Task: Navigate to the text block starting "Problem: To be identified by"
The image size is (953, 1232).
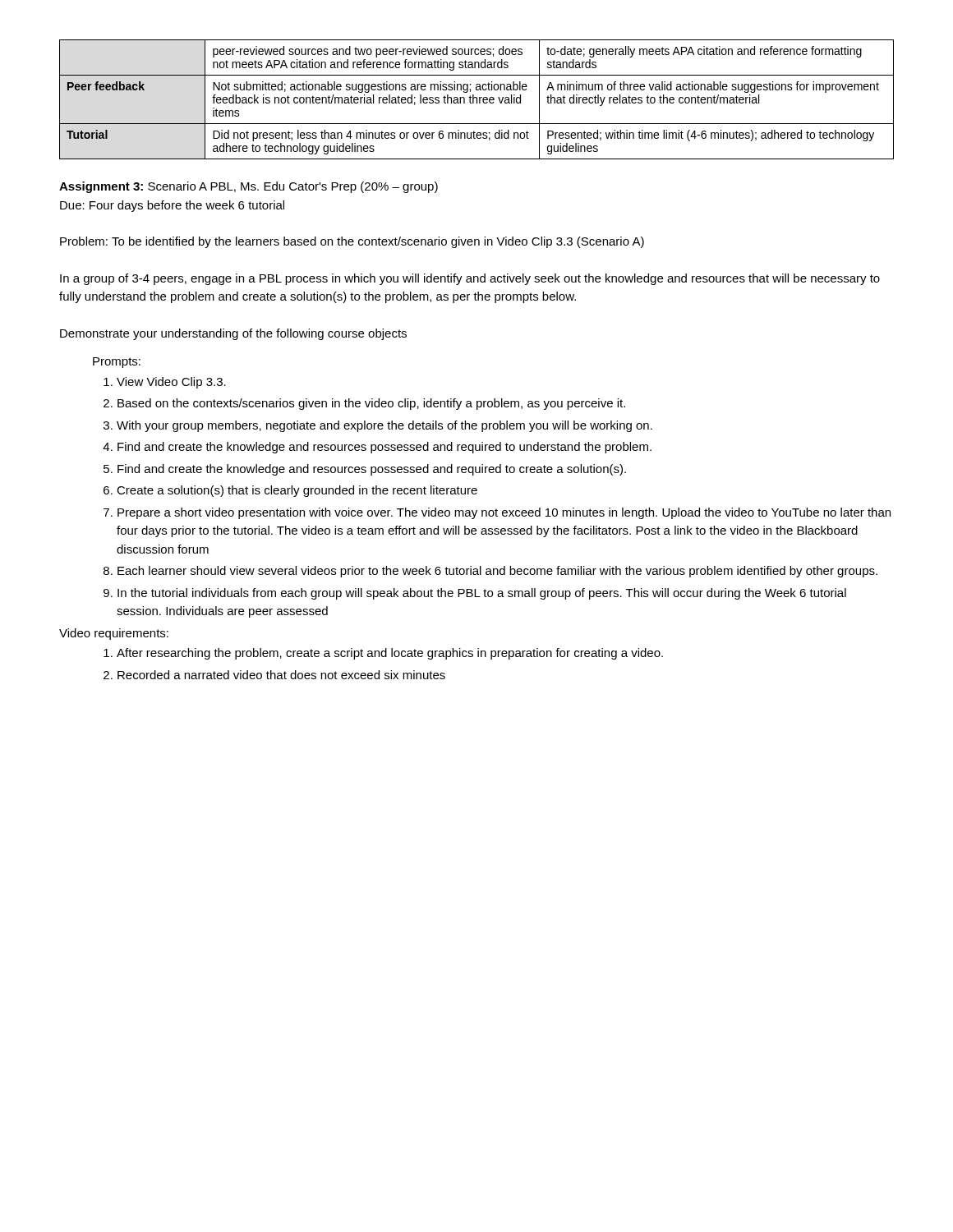Action: pyautogui.click(x=352, y=241)
